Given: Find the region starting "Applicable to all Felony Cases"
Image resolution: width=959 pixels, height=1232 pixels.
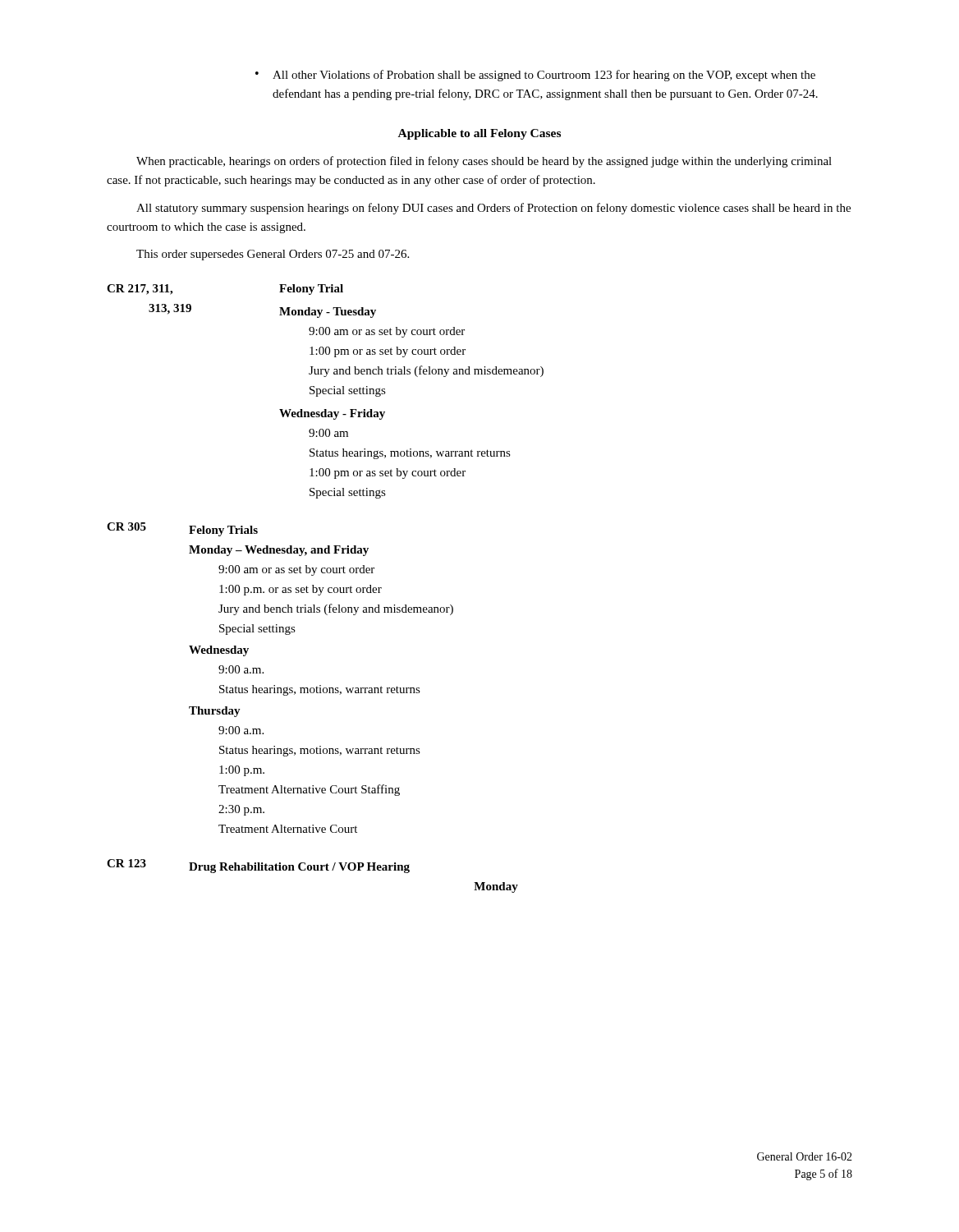Looking at the screenshot, I should pyautogui.click(x=479, y=133).
